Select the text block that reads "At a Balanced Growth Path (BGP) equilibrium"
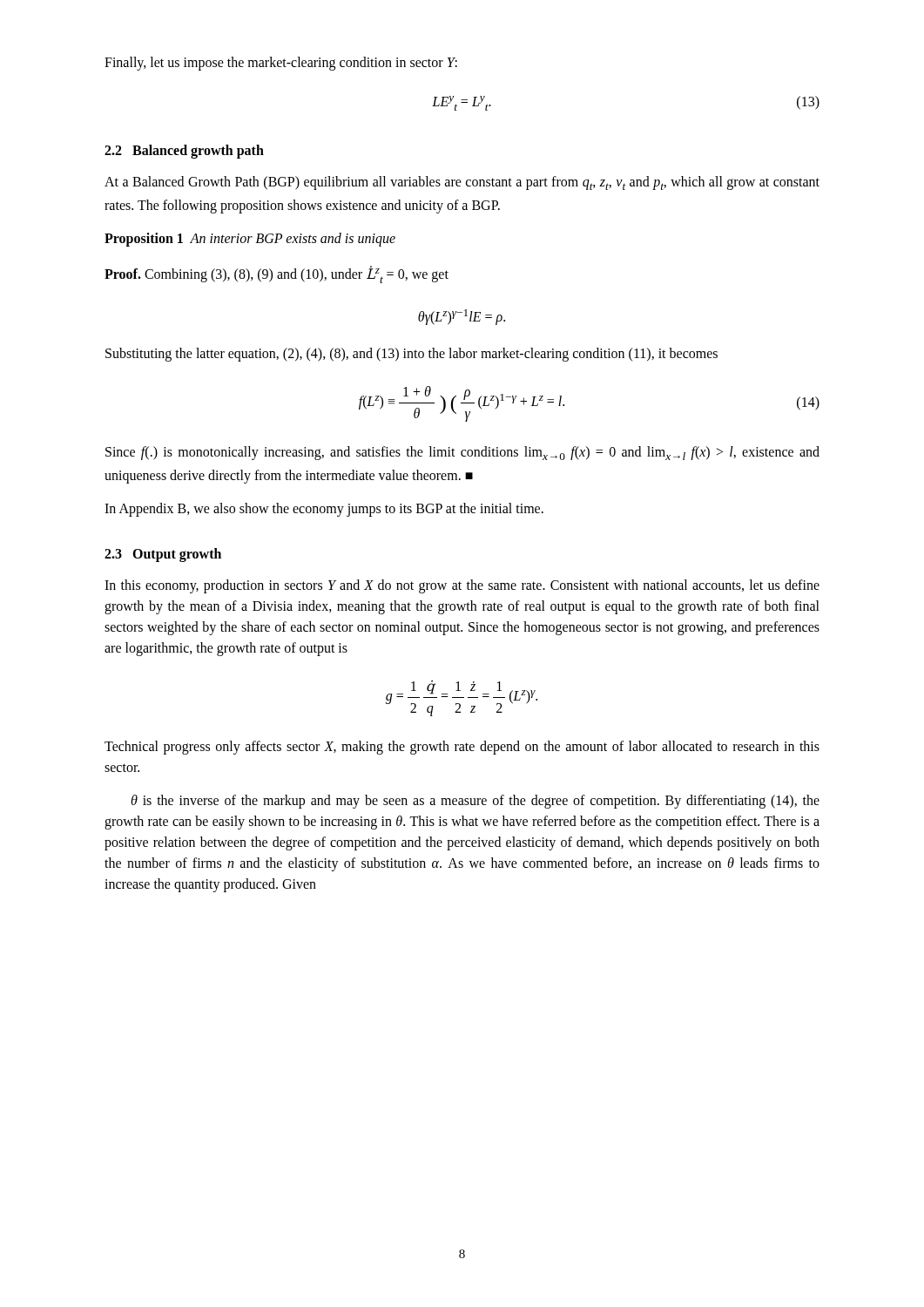 [x=462, y=194]
